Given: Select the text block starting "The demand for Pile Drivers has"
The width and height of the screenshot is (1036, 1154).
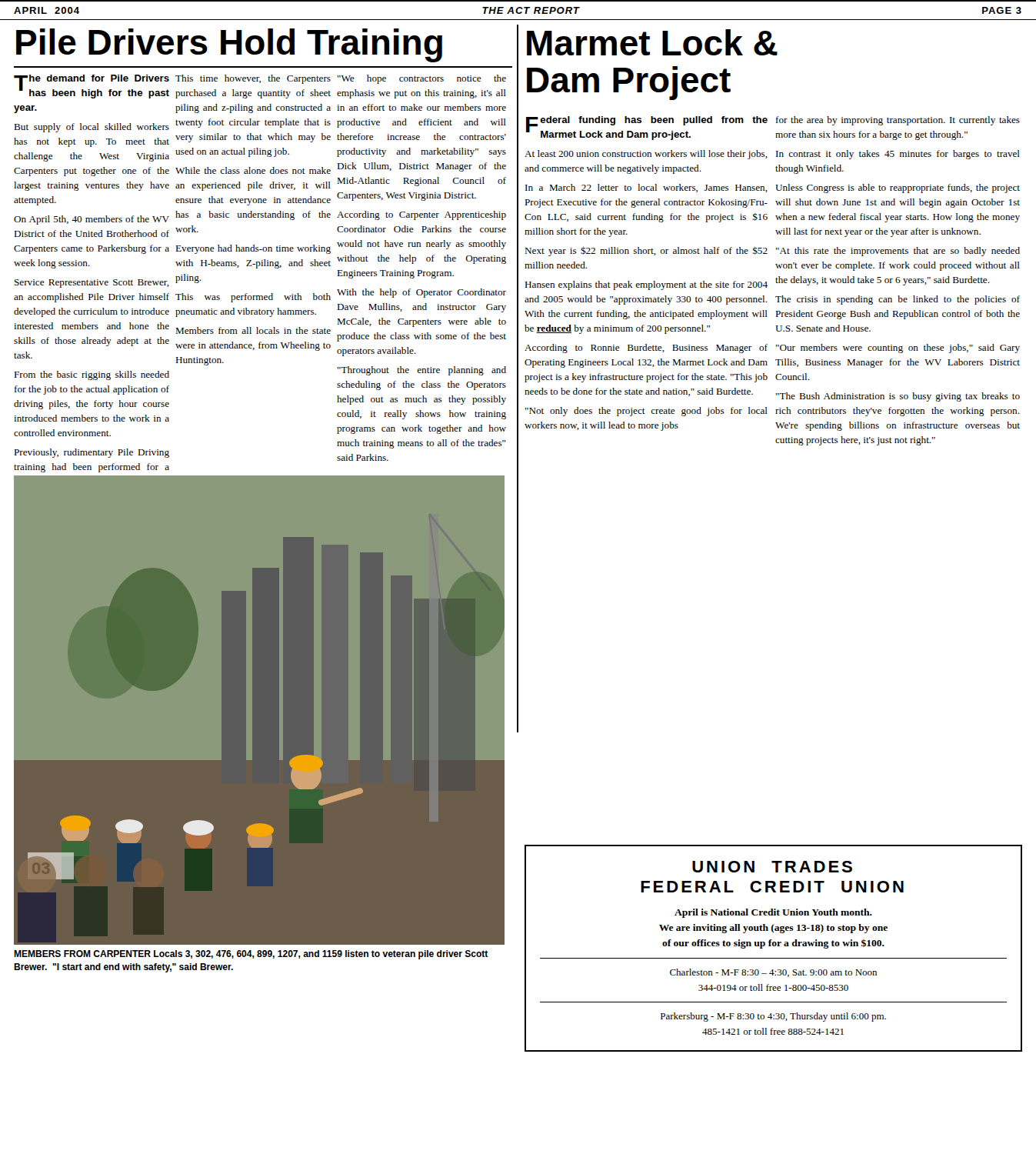Looking at the screenshot, I should [x=87, y=448].
